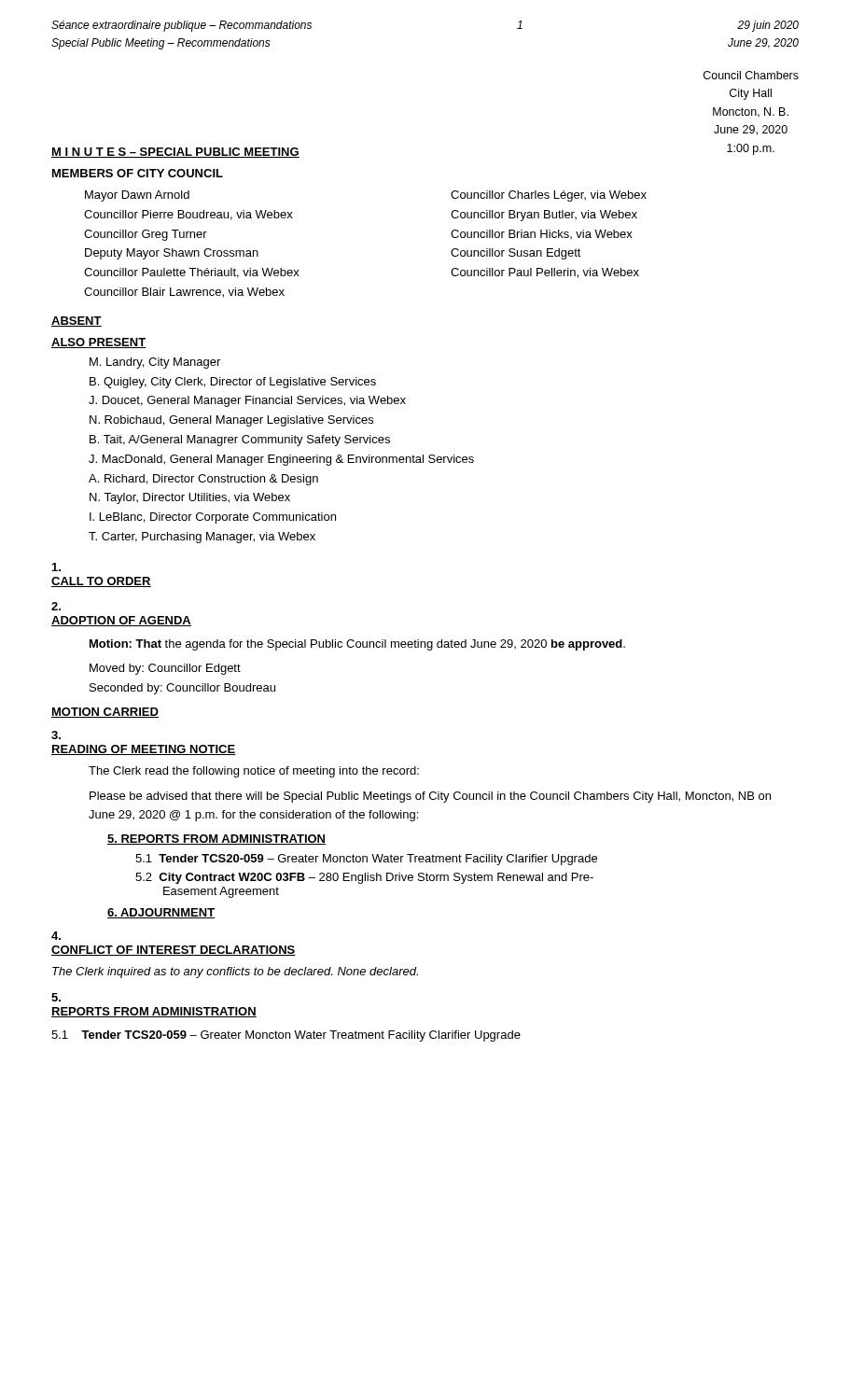Image resolution: width=850 pixels, height=1400 pixels.
Task: Locate the list item containing "6. ADJOURNMENT"
Action: pyautogui.click(x=161, y=912)
